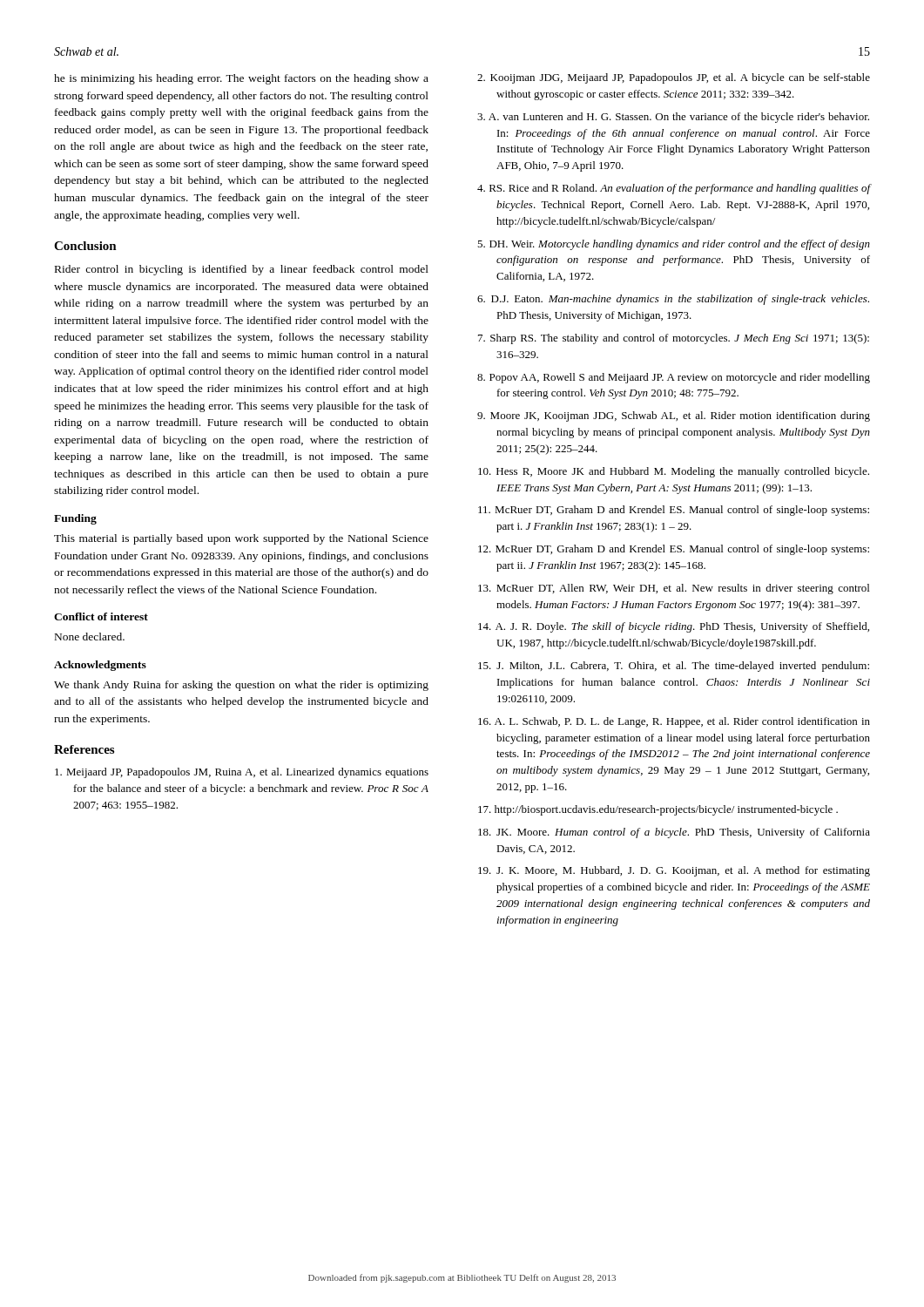Find the block on this page that starts "8. Popov AA, Rowell S and Meijaard JP."

[674, 385]
